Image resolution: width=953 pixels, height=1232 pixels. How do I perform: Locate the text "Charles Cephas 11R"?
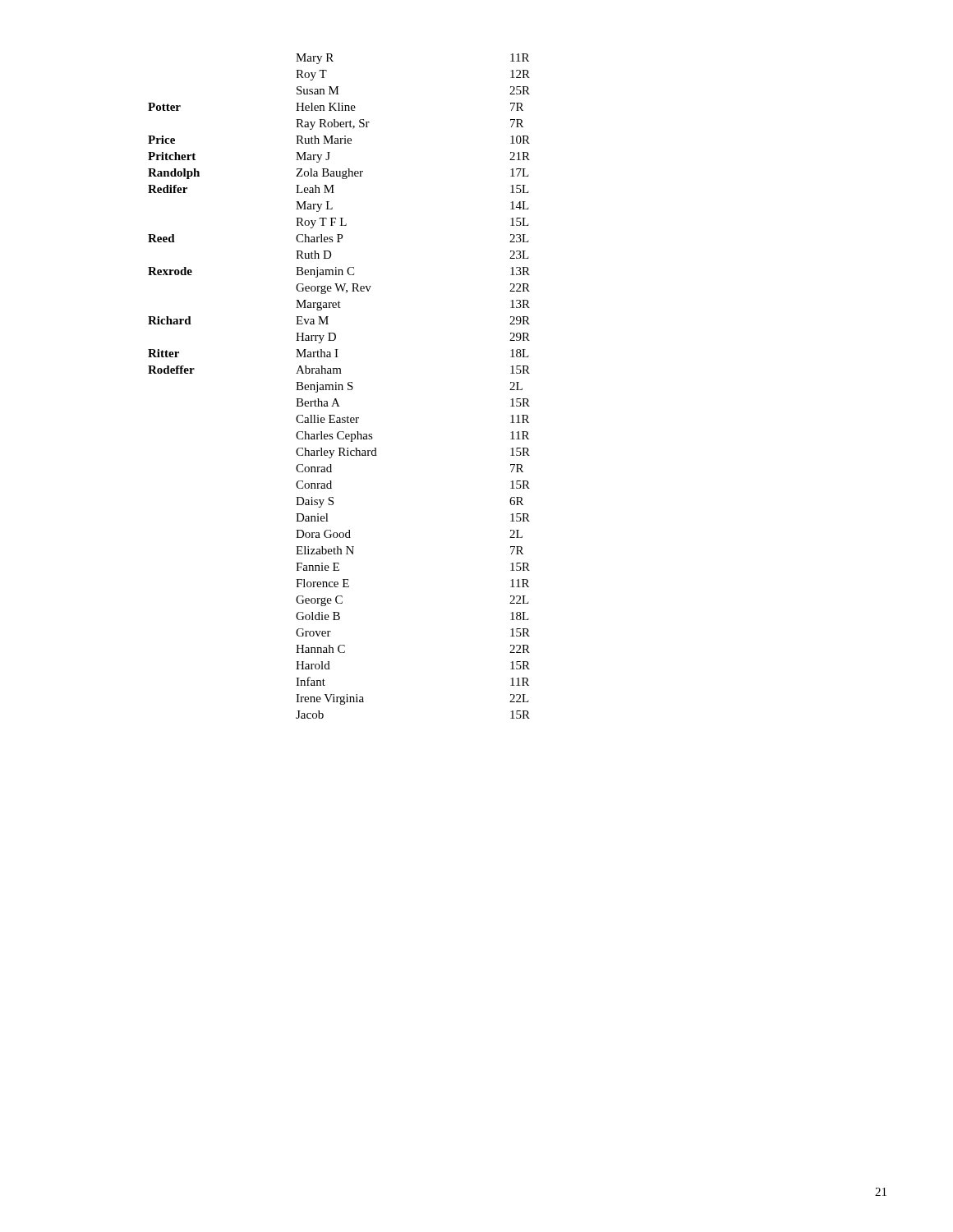click(x=328, y=437)
